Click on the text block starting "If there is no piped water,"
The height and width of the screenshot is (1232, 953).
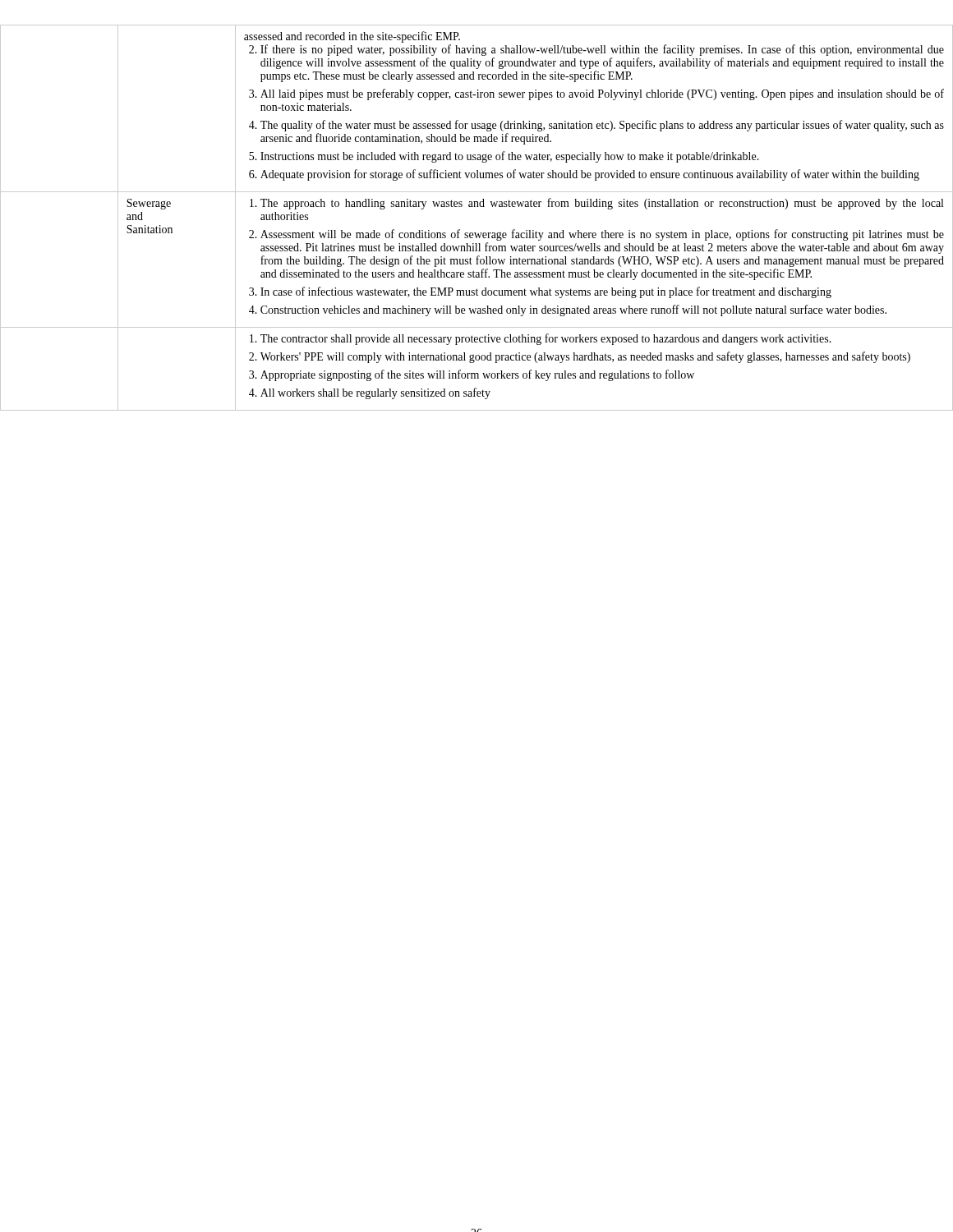[x=602, y=63]
